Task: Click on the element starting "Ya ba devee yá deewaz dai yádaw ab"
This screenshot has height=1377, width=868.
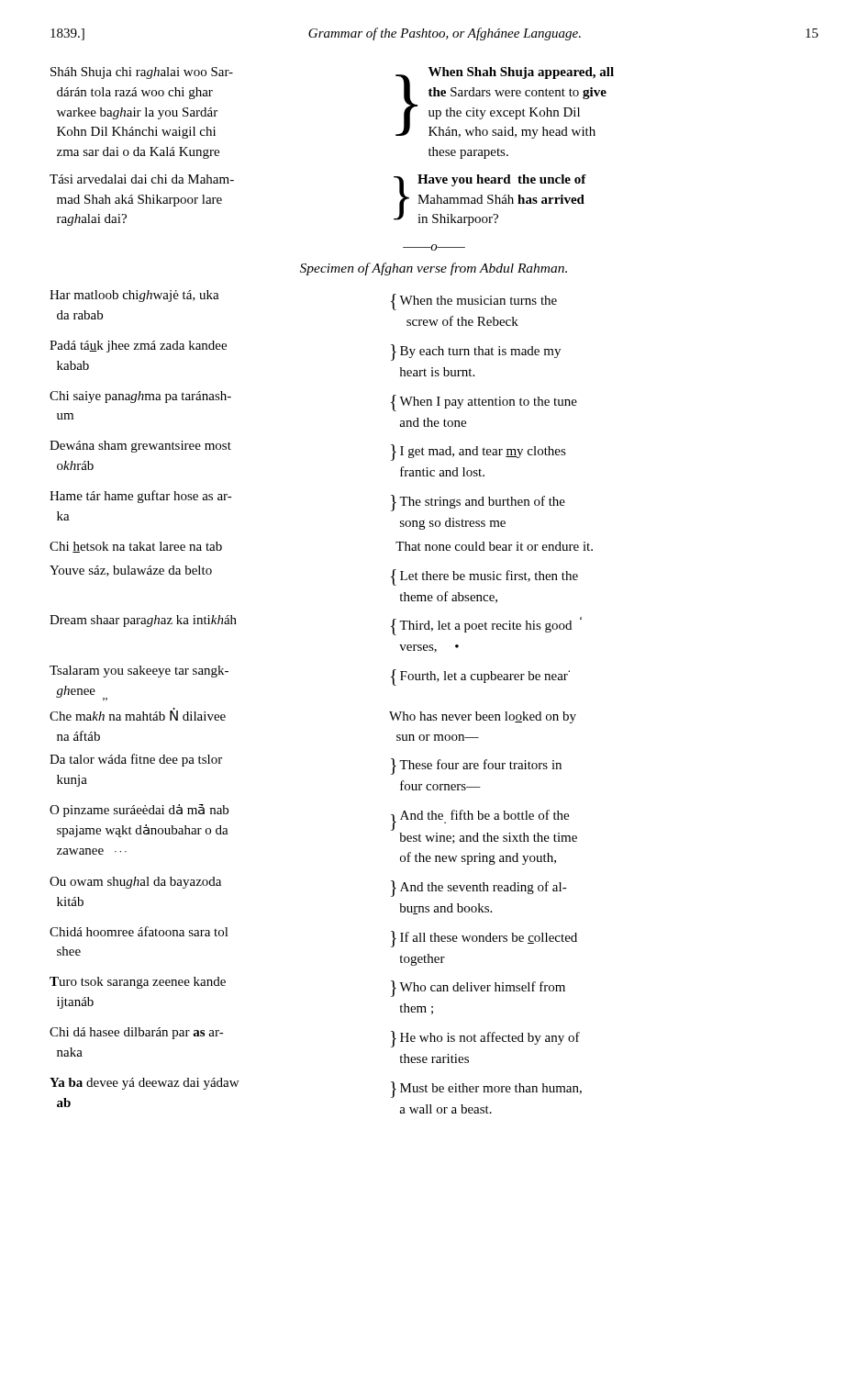Action: tap(434, 1096)
